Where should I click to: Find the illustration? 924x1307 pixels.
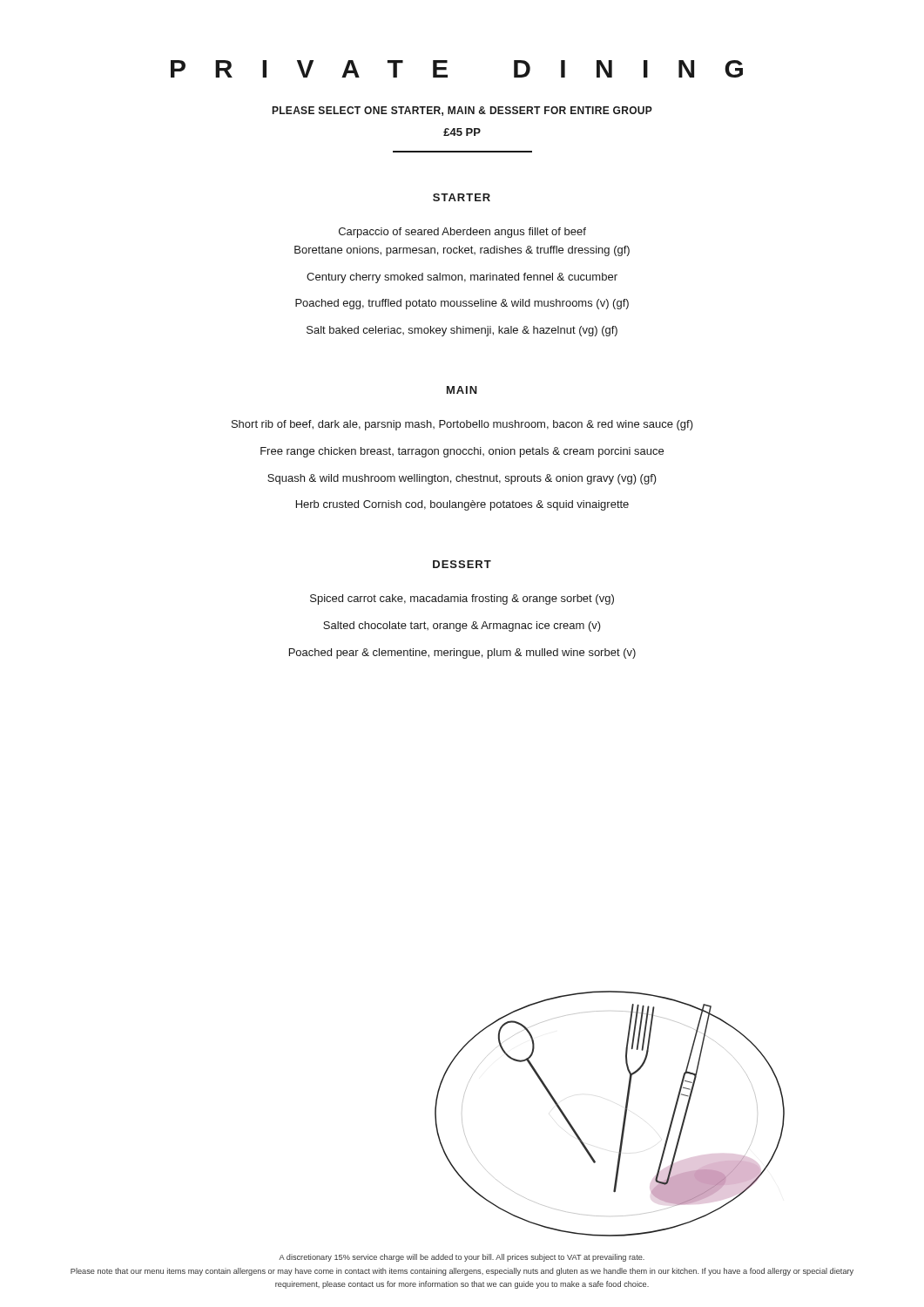click(618, 1087)
